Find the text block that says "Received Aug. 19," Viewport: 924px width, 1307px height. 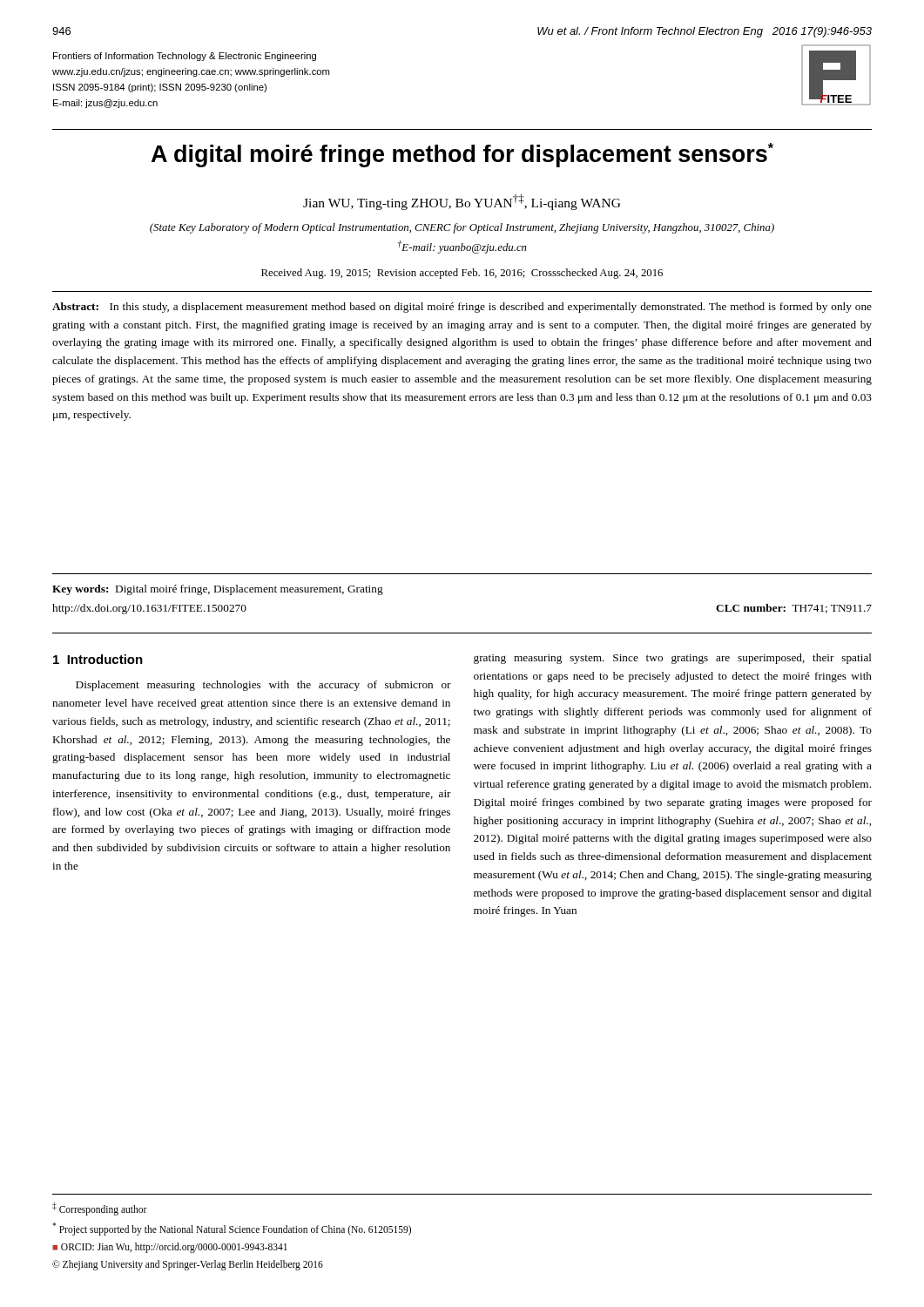click(462, 273)
